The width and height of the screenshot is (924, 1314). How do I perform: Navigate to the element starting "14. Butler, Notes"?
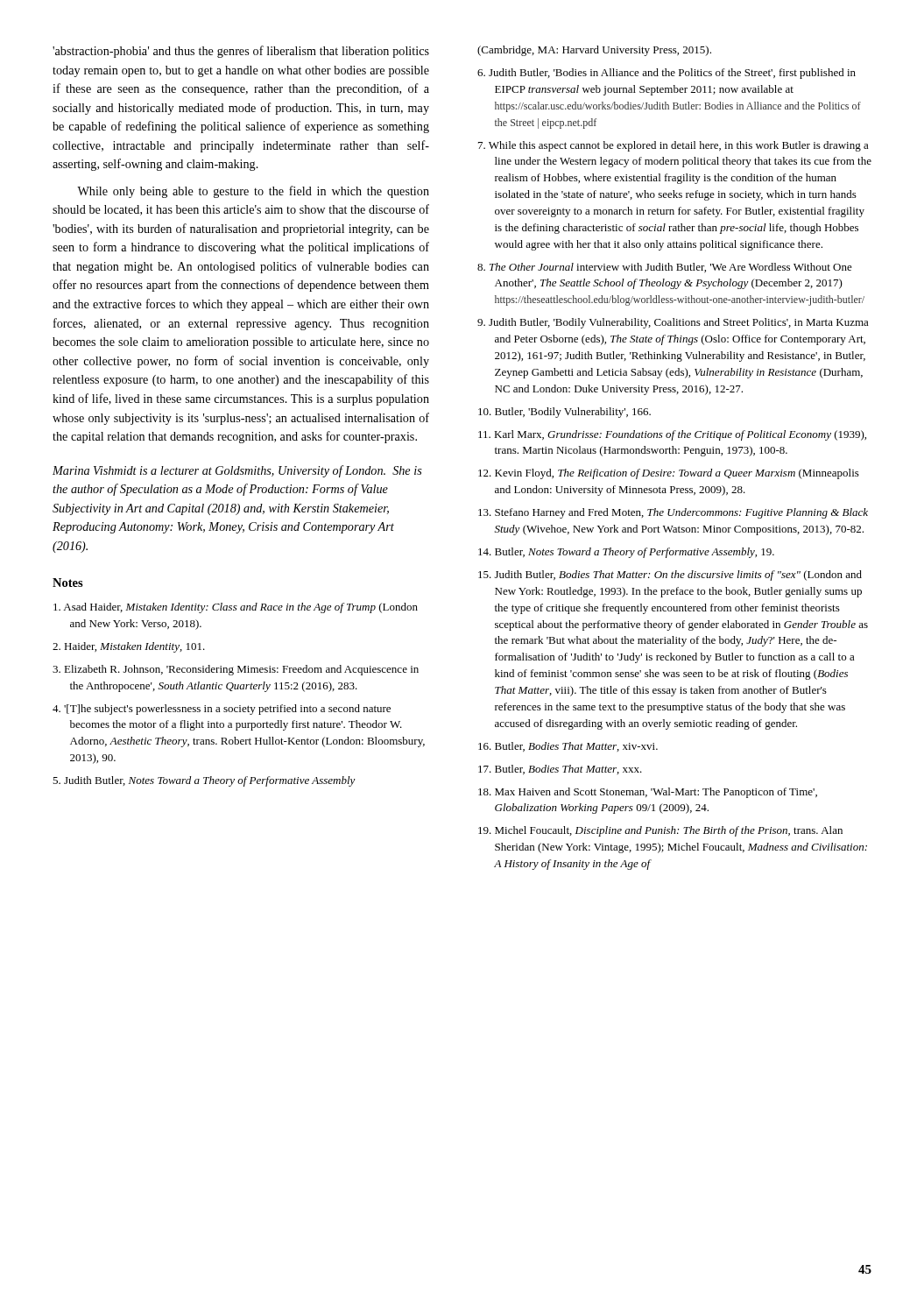tap(674, 552)
